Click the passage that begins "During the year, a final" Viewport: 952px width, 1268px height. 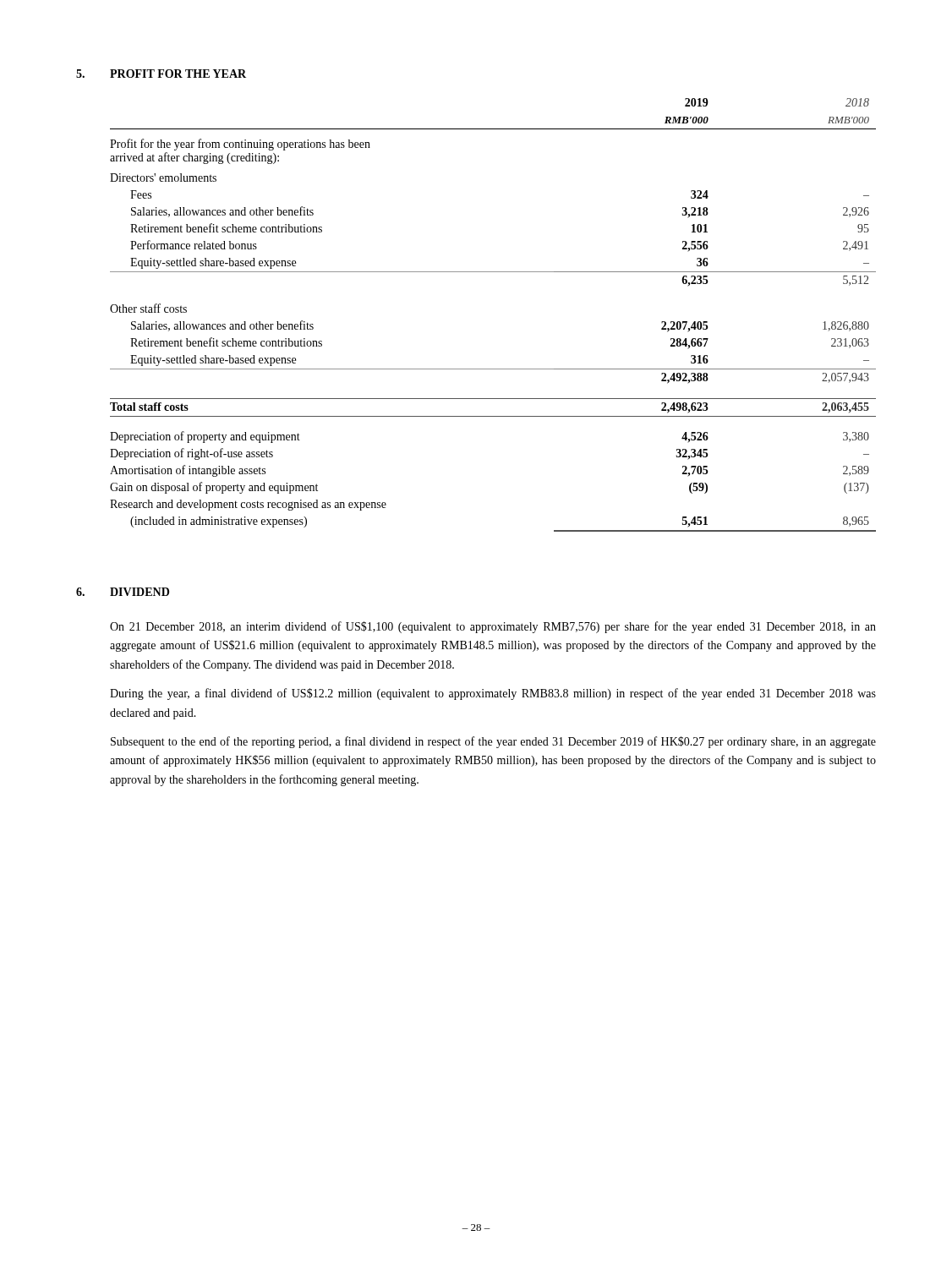493,704
